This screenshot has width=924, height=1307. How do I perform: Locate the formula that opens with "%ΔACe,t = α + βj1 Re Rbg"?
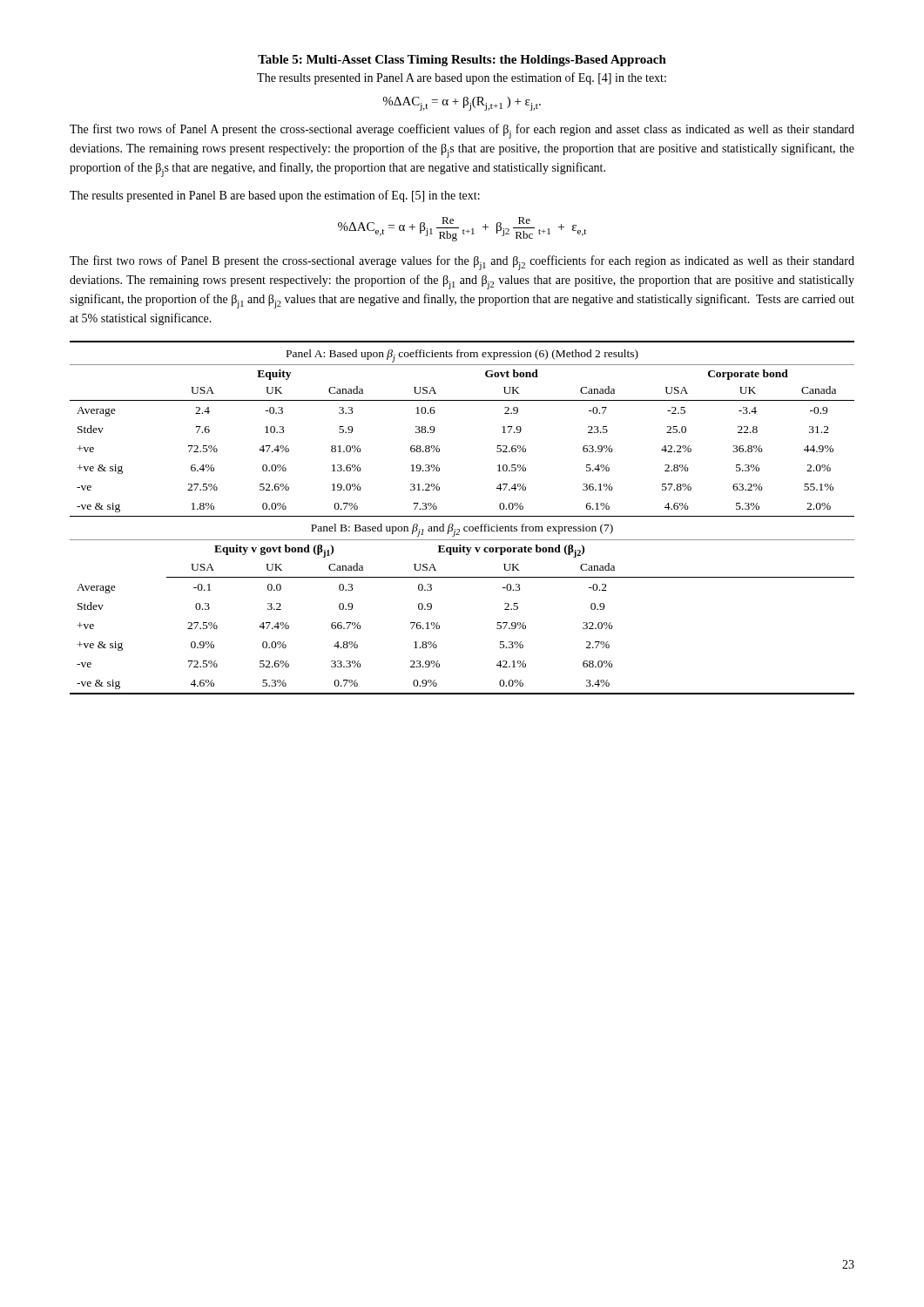pyautogui.click(x=462, y=228)
